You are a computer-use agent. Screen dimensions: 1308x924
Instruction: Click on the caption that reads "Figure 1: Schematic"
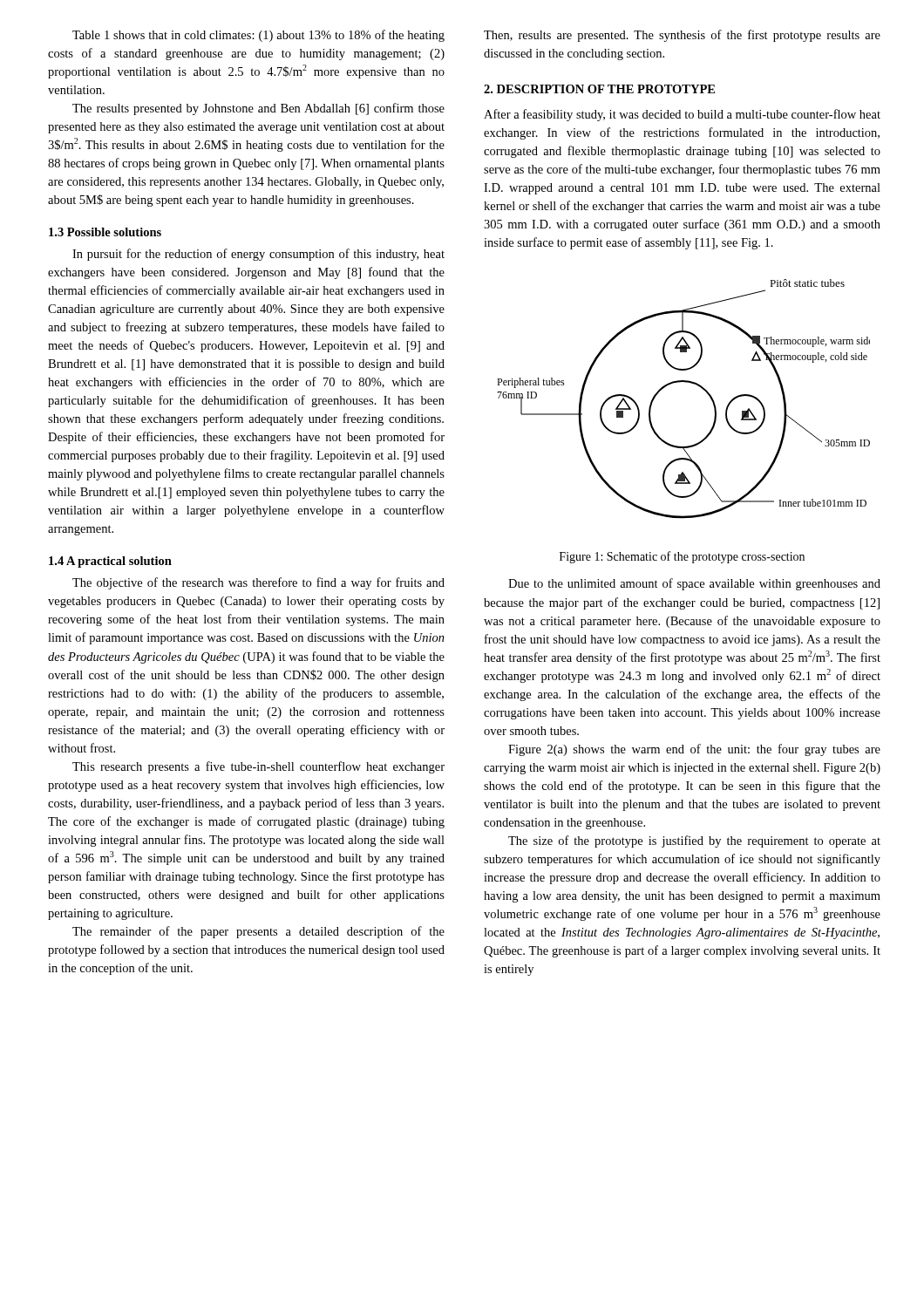click(x=682, y=557)
